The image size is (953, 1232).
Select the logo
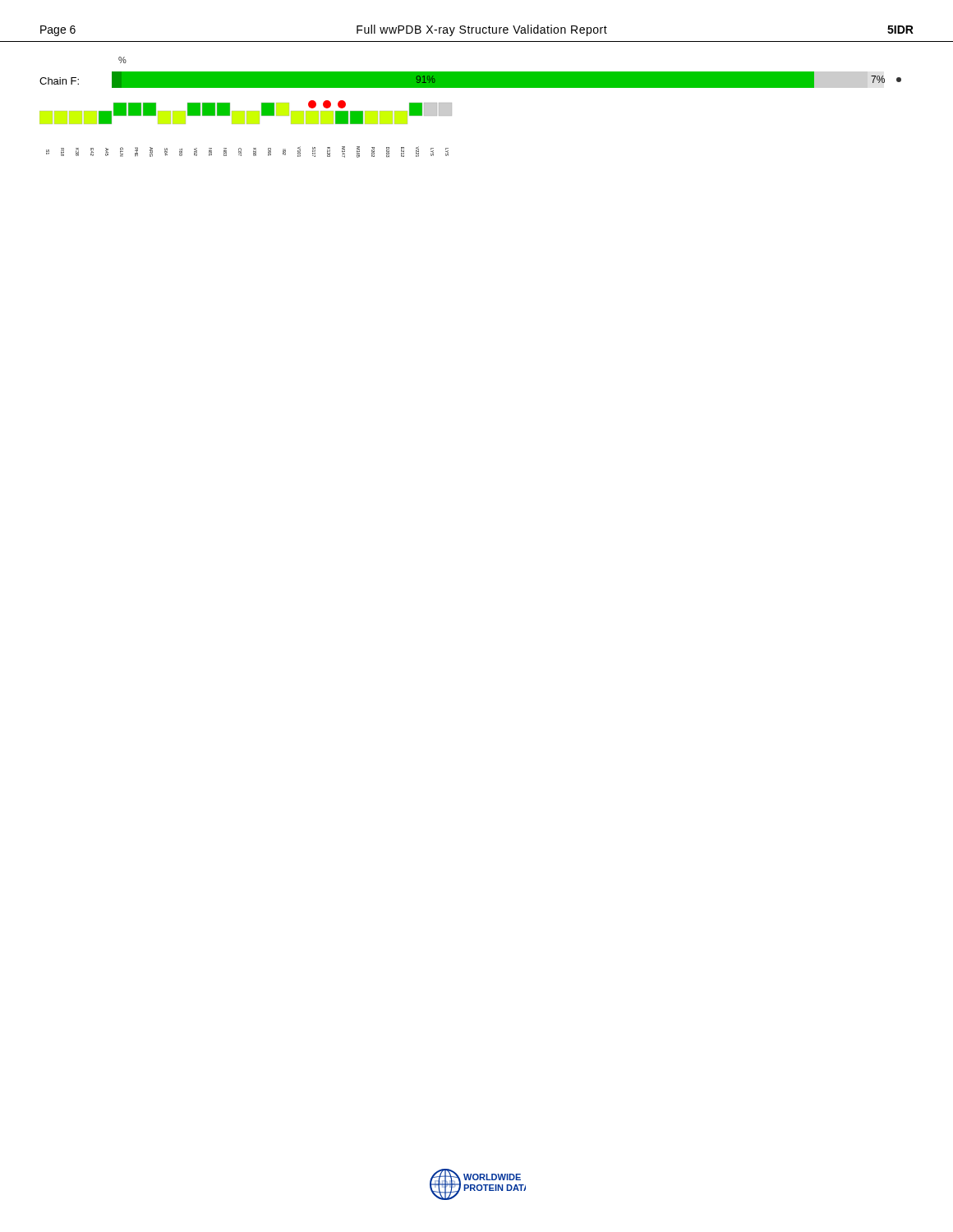tap(476, 1184)
